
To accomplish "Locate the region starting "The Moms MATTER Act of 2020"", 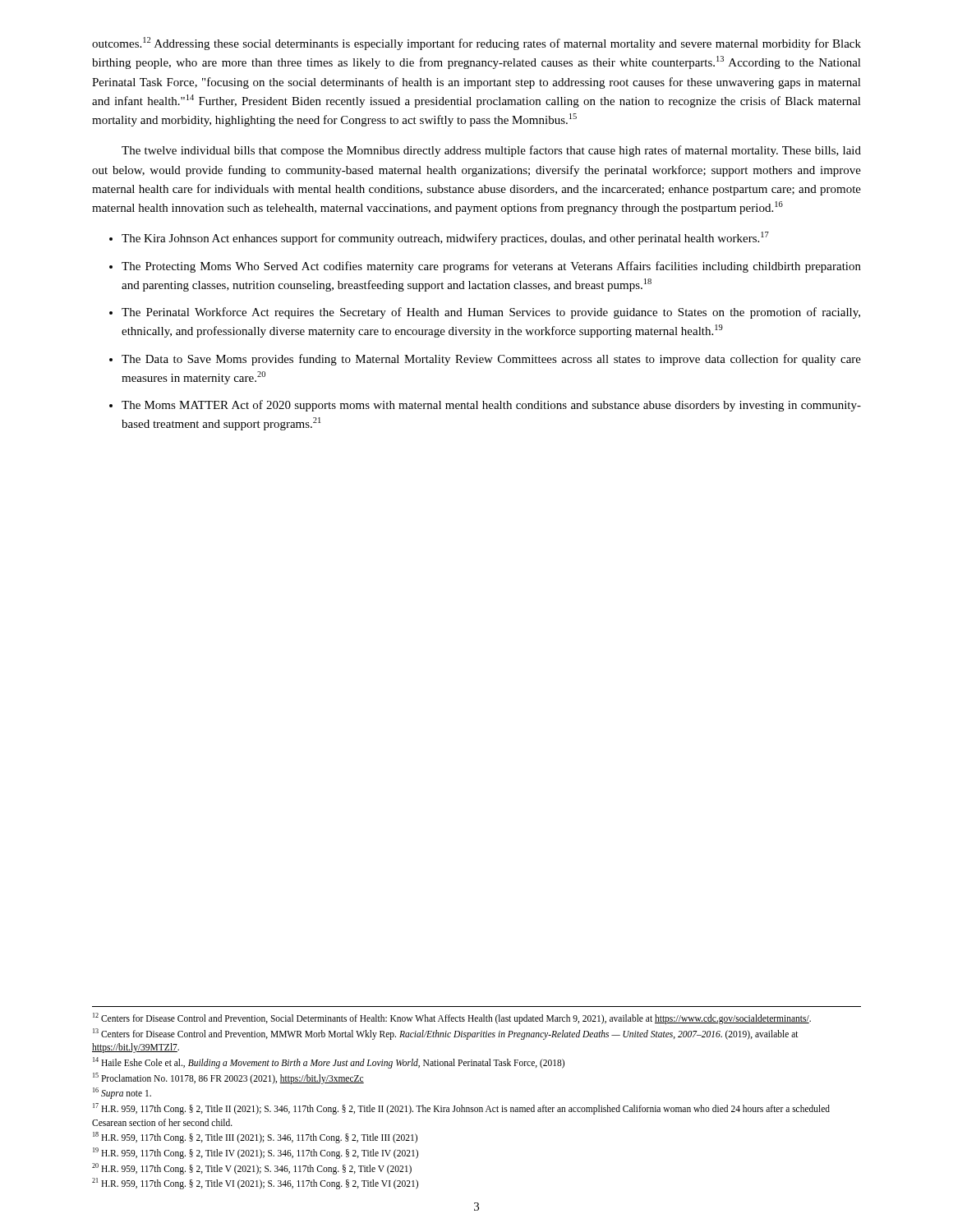I will [x=491, y=415].
